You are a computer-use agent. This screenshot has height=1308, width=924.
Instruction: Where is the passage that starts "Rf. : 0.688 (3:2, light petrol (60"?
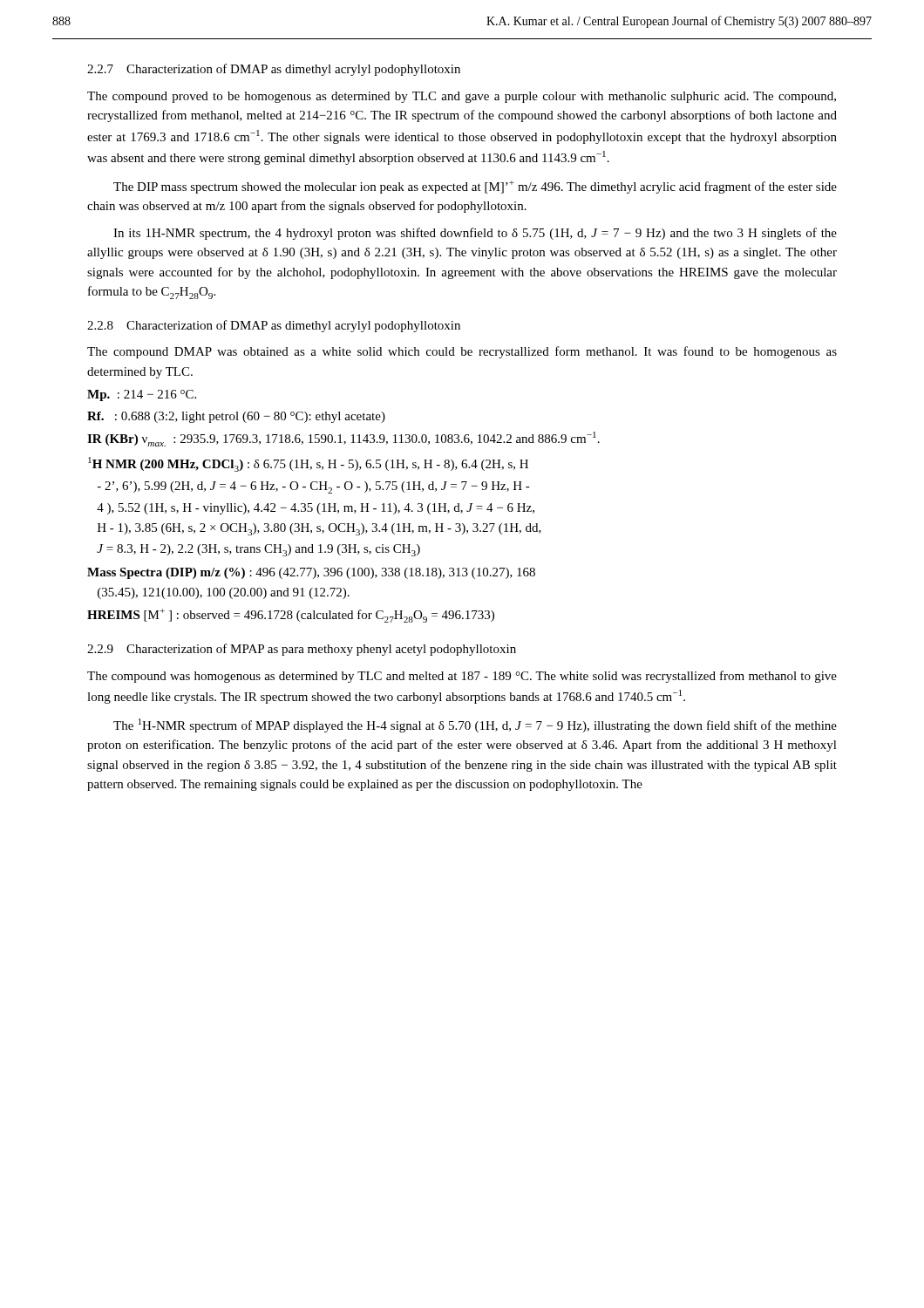pyautogui.click(x=236, y=416)
